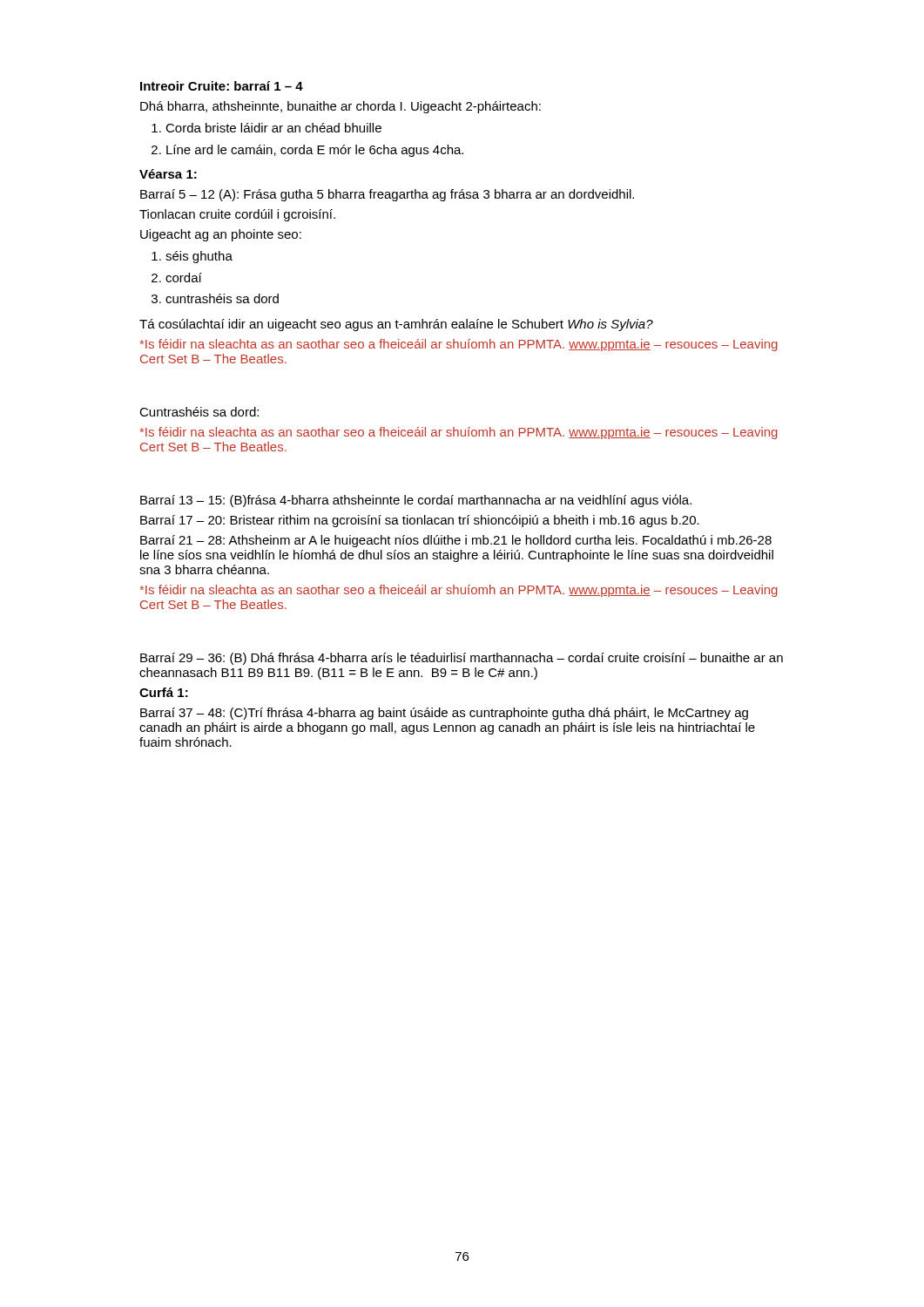Click on the text block starting "Líne ard le camáin, corda E"
924x1307 pixels.
pyautogui.click(x=315, y=149)
